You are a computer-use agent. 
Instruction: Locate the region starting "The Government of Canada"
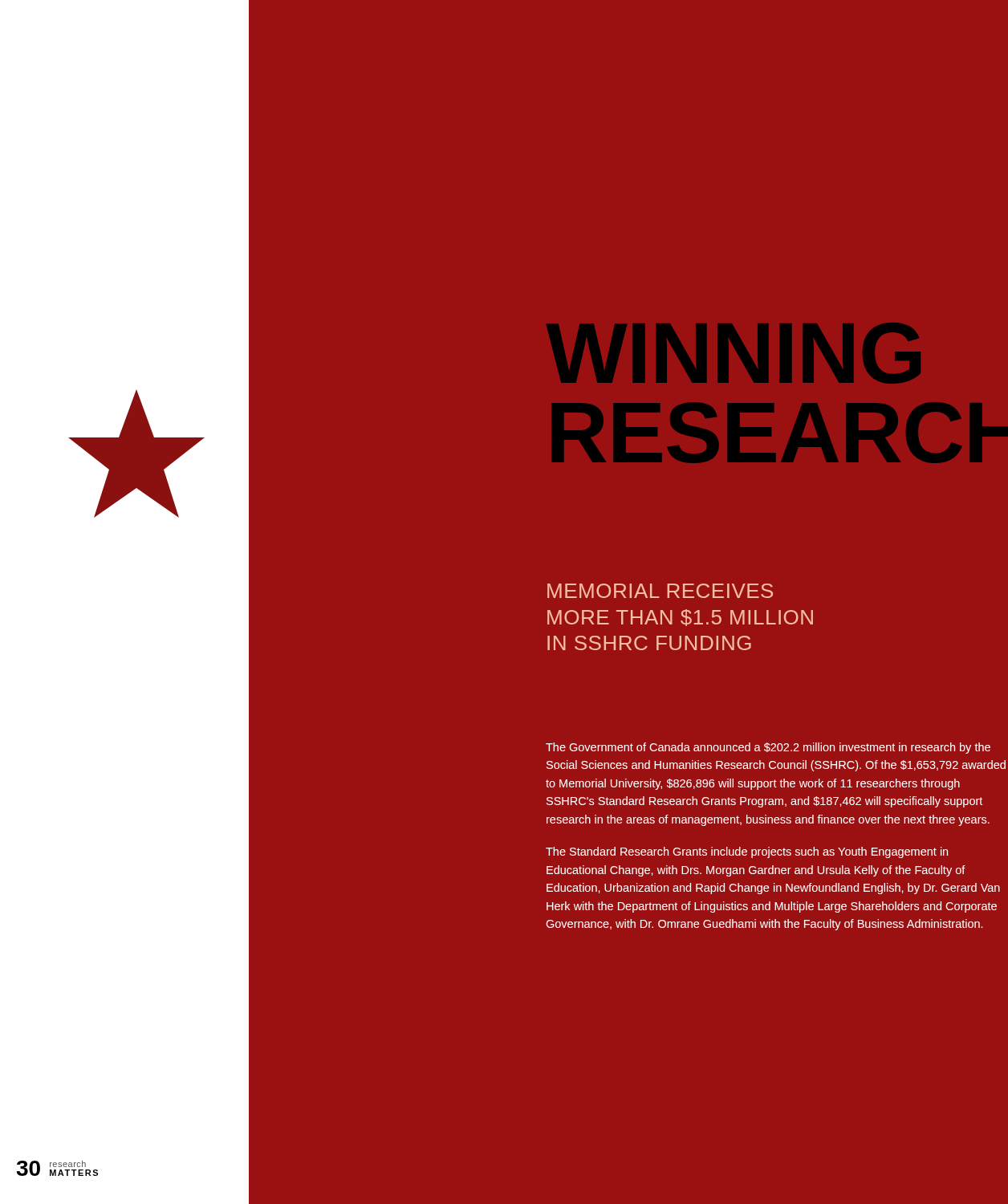(x=768, y=748)
